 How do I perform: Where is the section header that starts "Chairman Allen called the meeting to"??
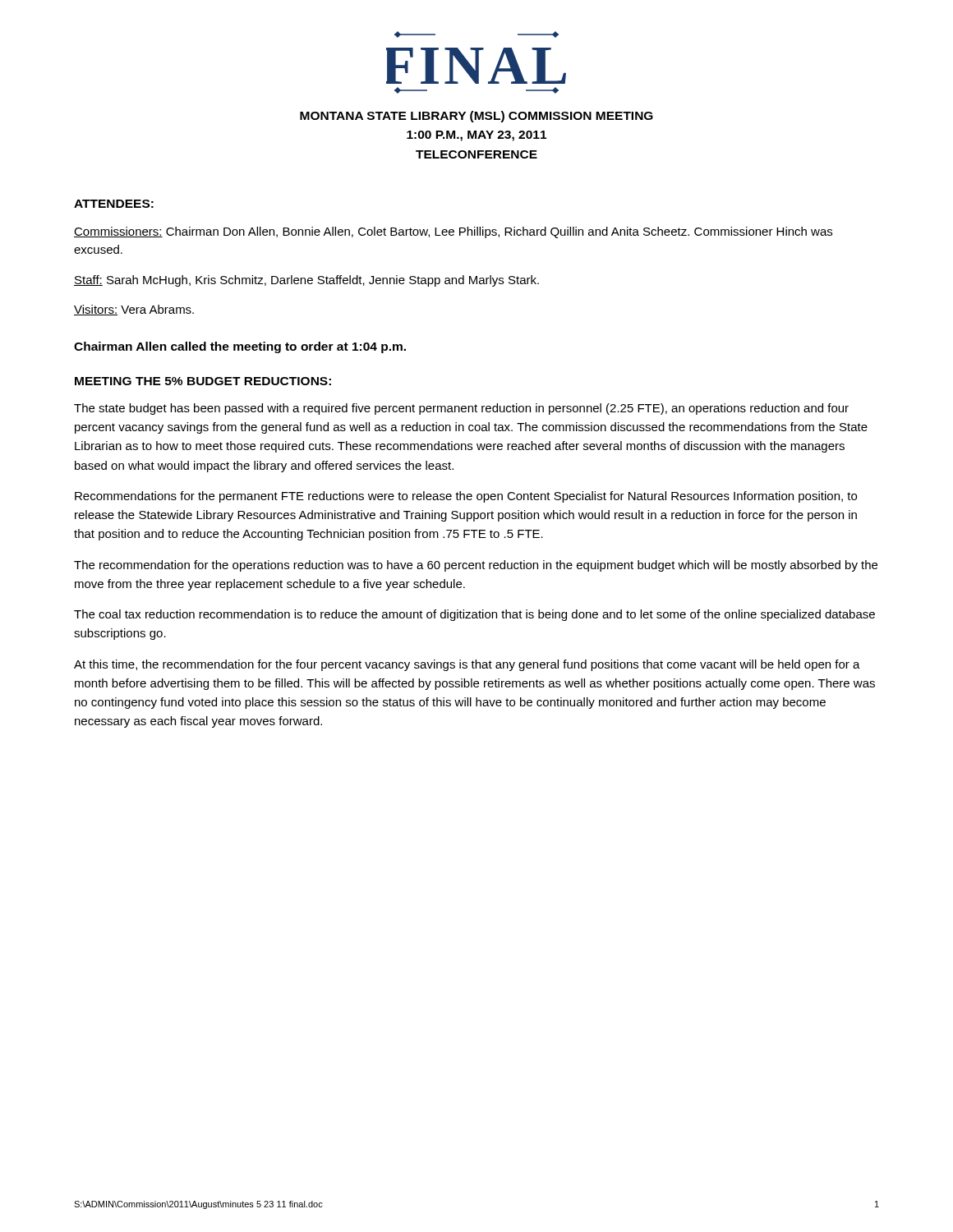click(x=240, y=346)
